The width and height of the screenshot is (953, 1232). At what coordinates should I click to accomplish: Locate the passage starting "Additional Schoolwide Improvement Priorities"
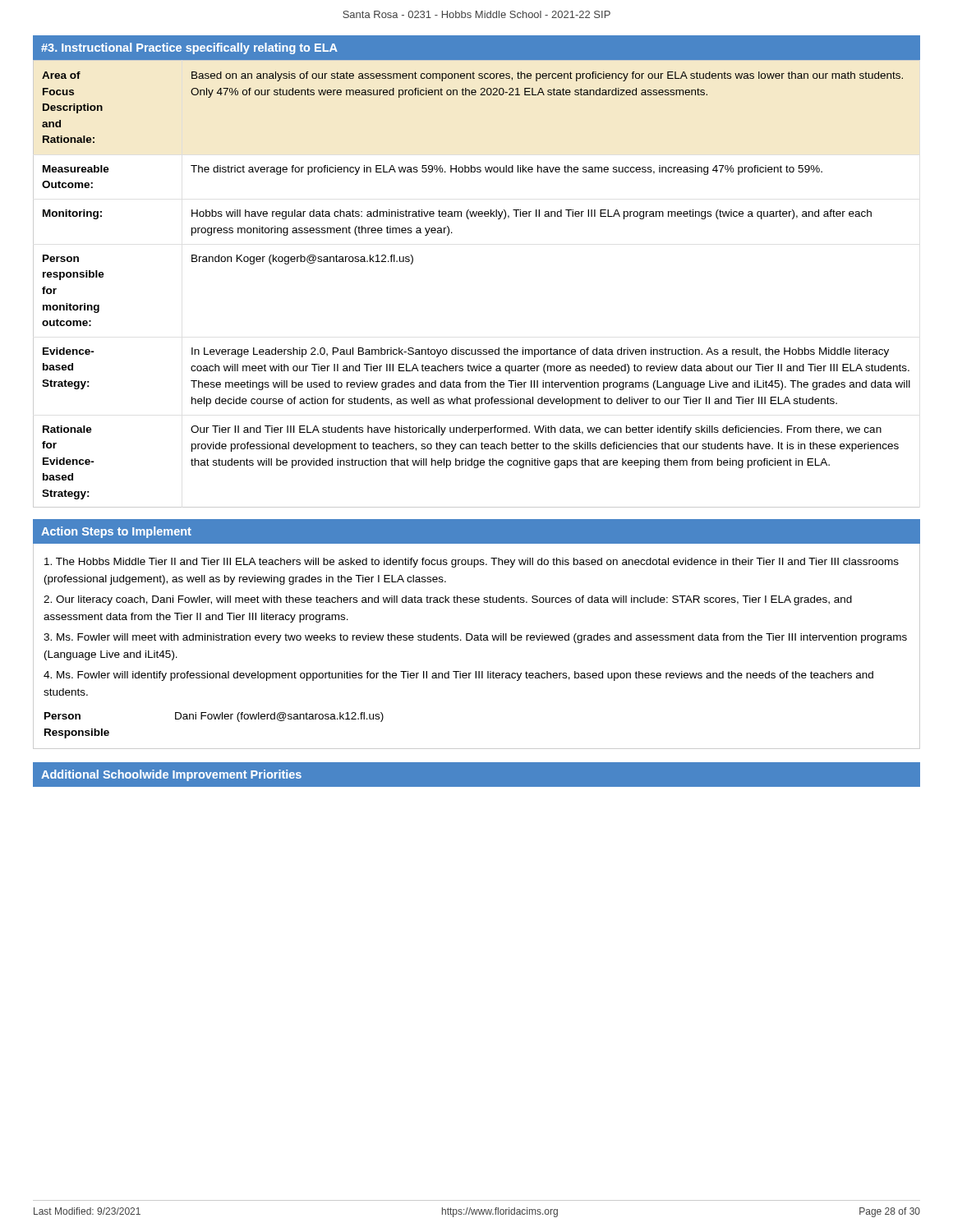[171, 774]
